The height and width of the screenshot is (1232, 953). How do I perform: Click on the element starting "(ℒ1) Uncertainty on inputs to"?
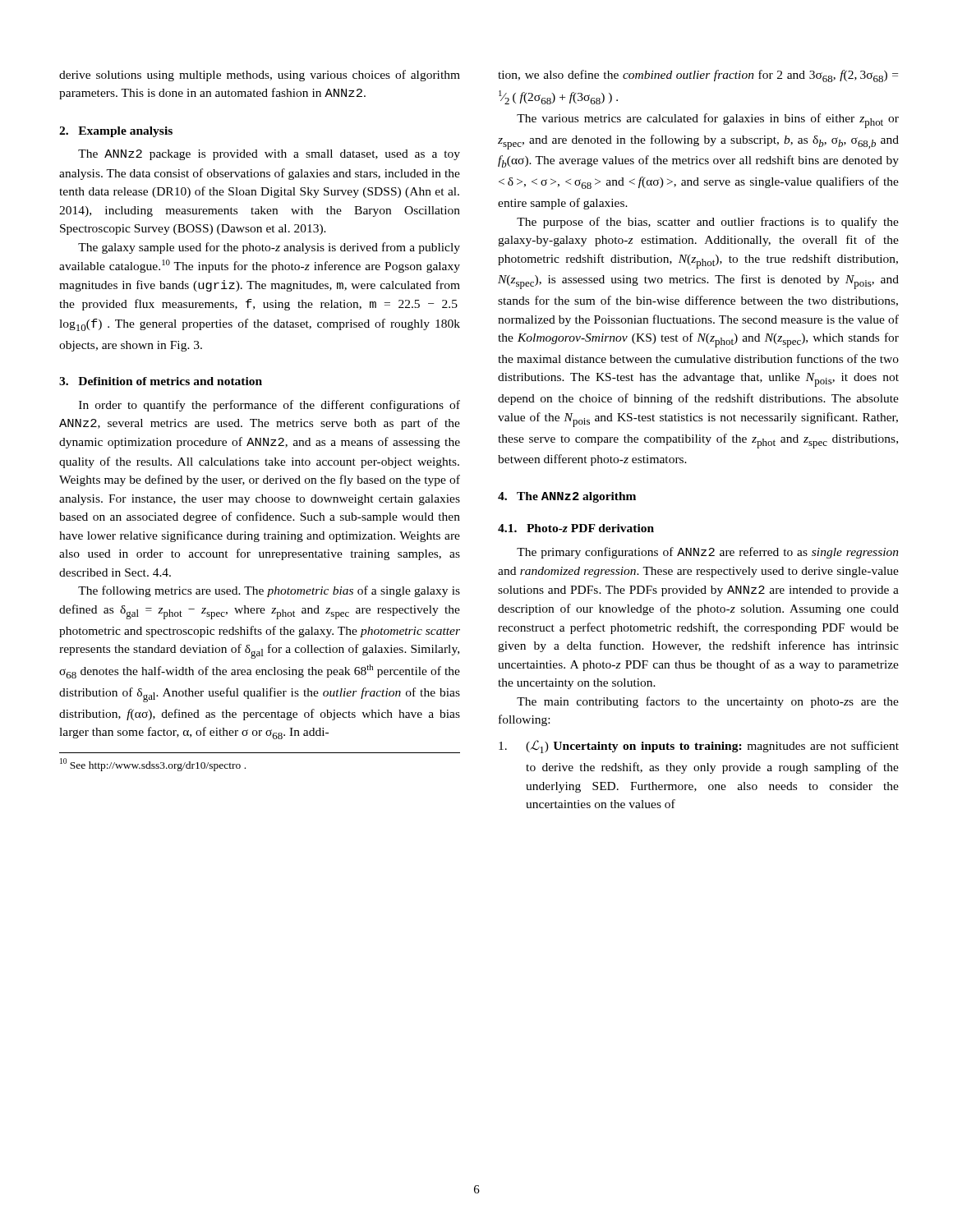tap(698, 775)
